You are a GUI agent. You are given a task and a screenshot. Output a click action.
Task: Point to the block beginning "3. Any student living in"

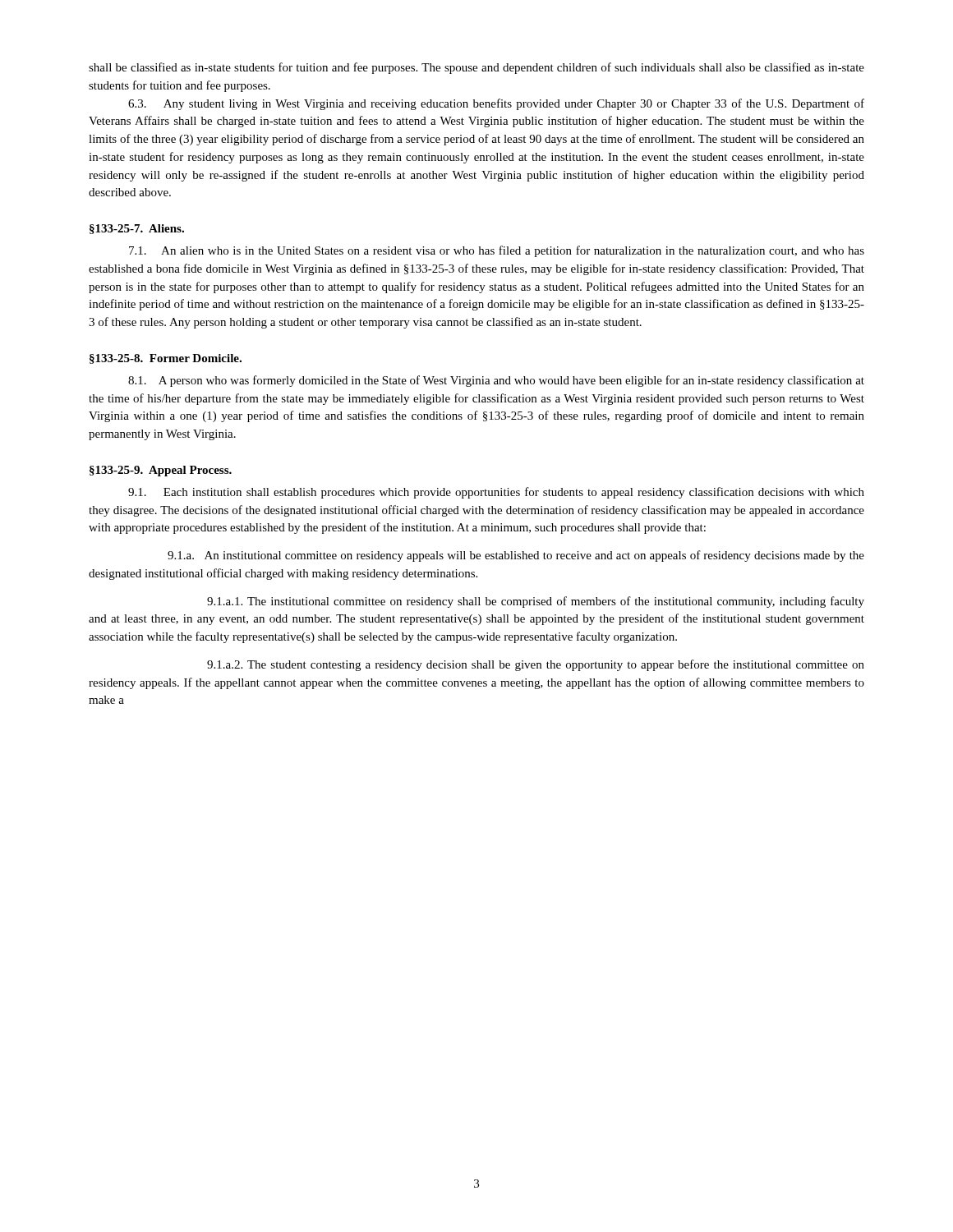pyautogui.click(x=476, y=148)
